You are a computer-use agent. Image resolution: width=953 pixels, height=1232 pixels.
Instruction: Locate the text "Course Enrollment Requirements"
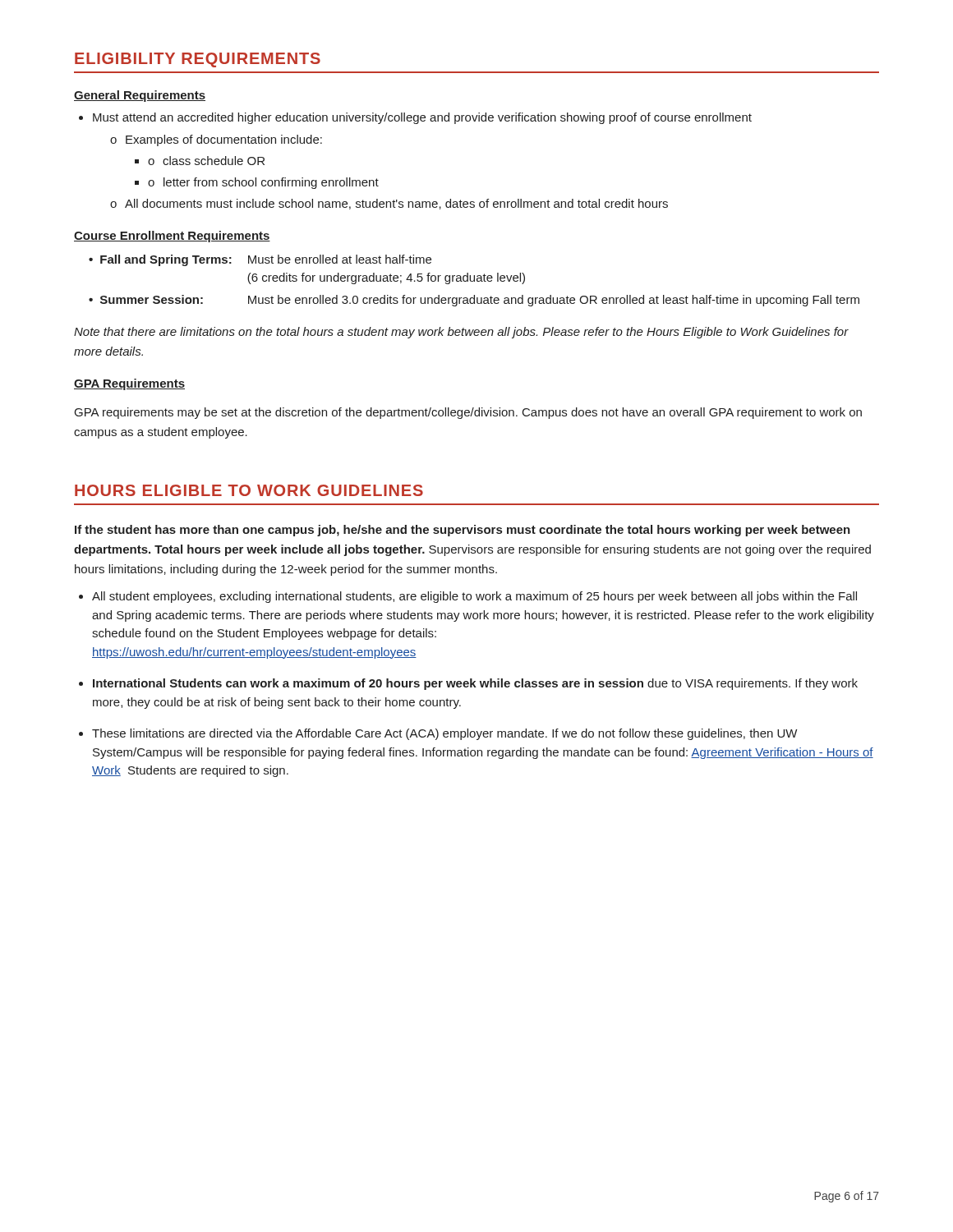click(172, 237)
